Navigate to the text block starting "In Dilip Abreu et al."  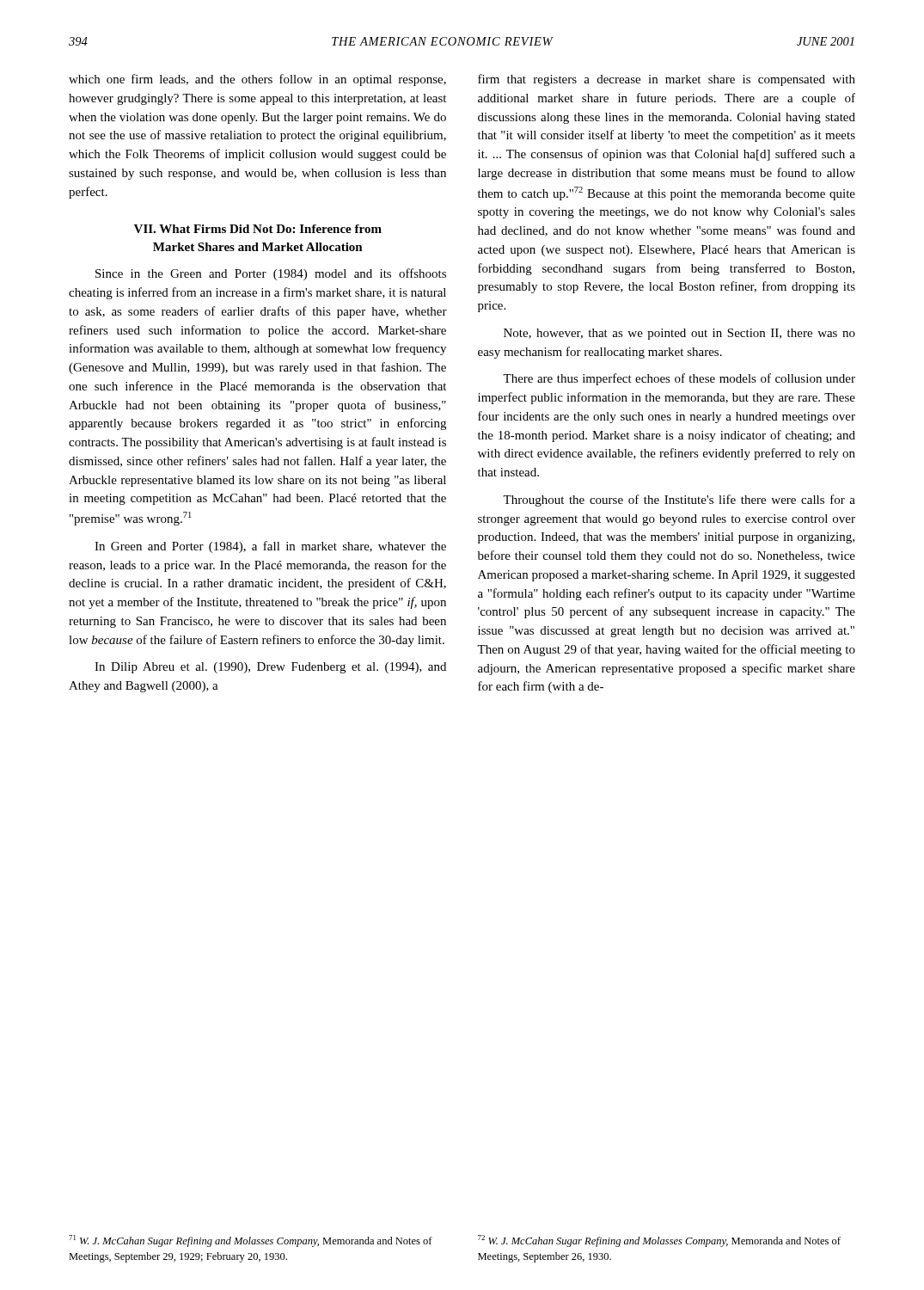pos(258,677)
